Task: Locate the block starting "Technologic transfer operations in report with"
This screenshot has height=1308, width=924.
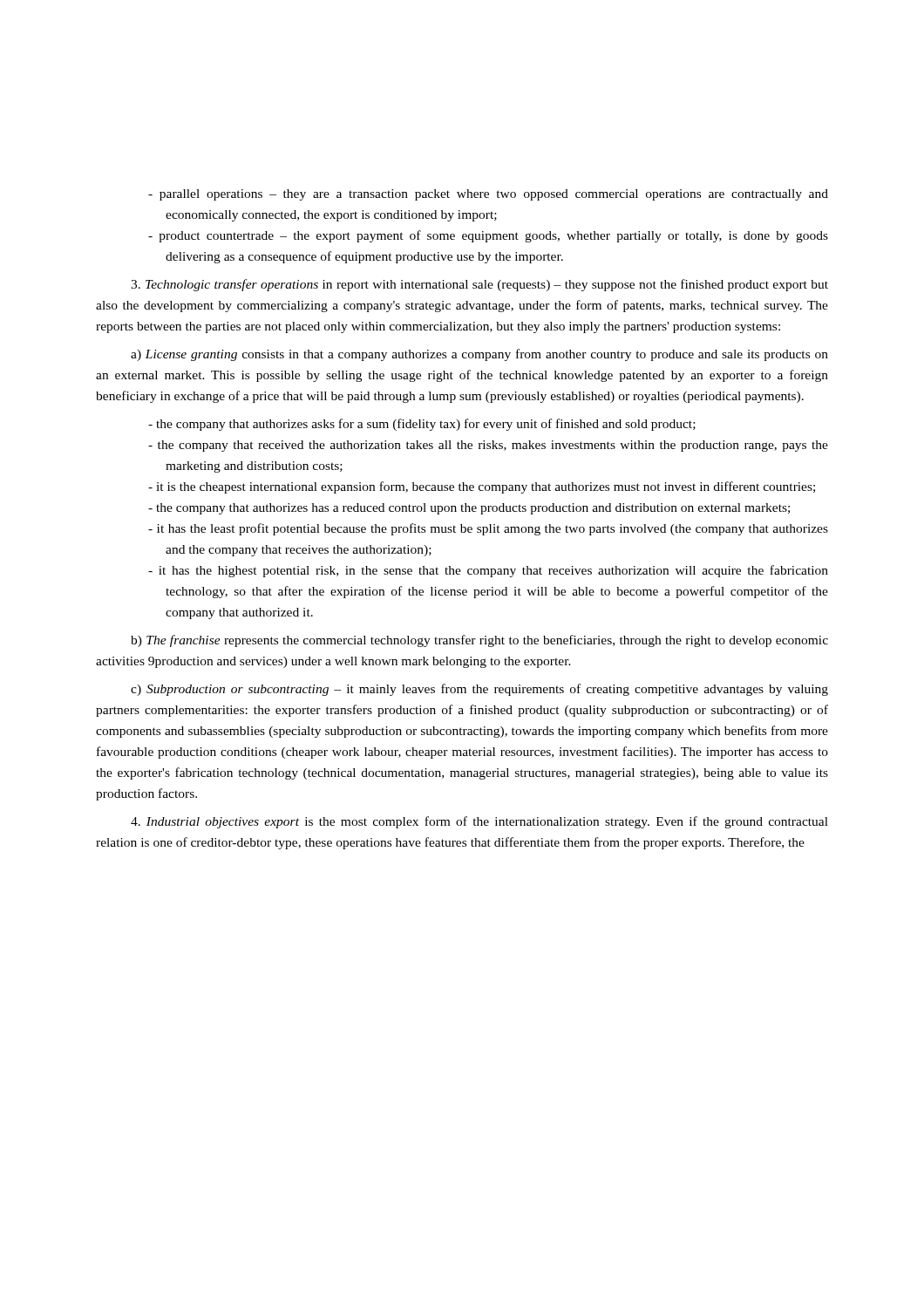Action: point(462,305)
